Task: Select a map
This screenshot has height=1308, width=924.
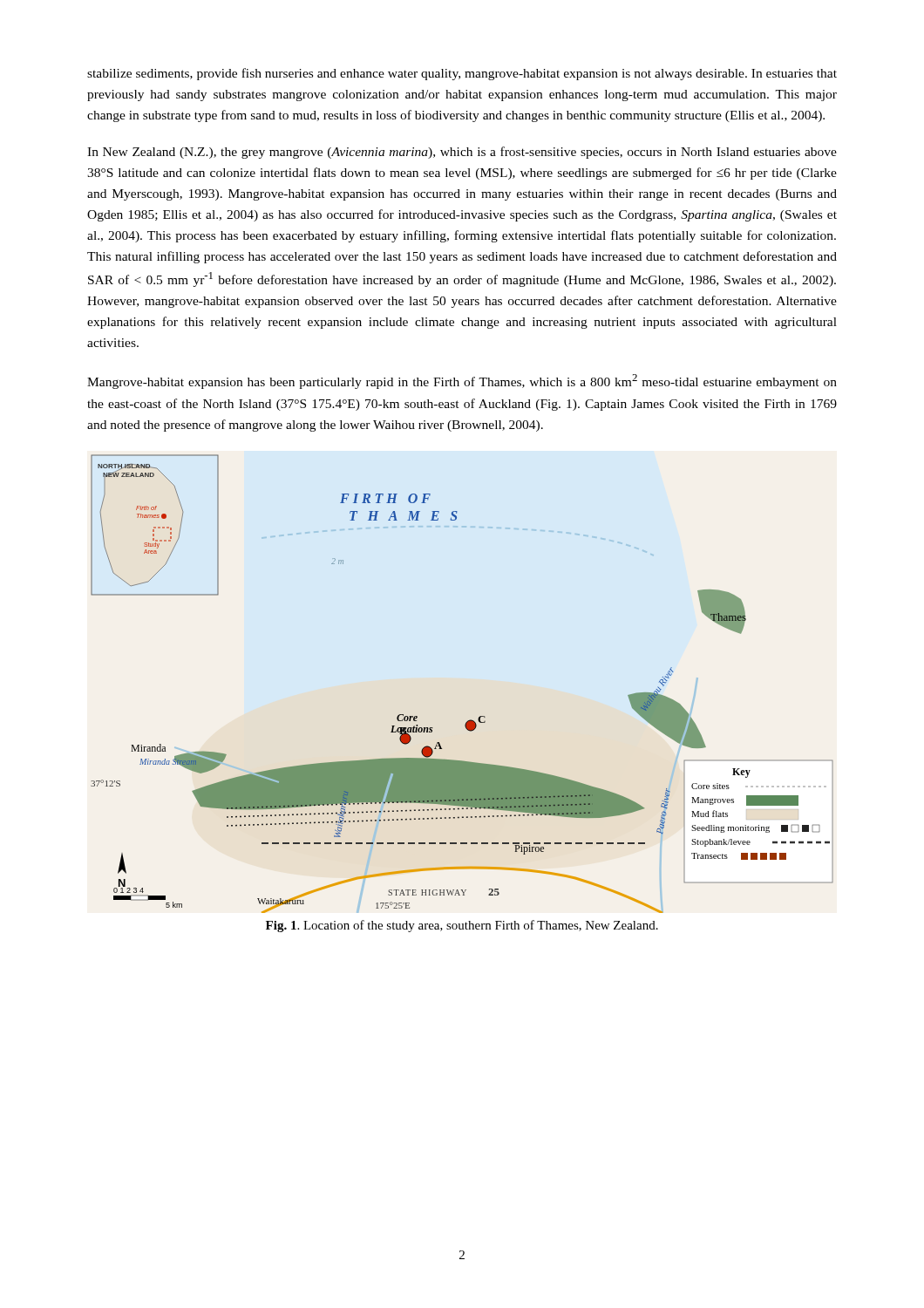Action: 462,682
